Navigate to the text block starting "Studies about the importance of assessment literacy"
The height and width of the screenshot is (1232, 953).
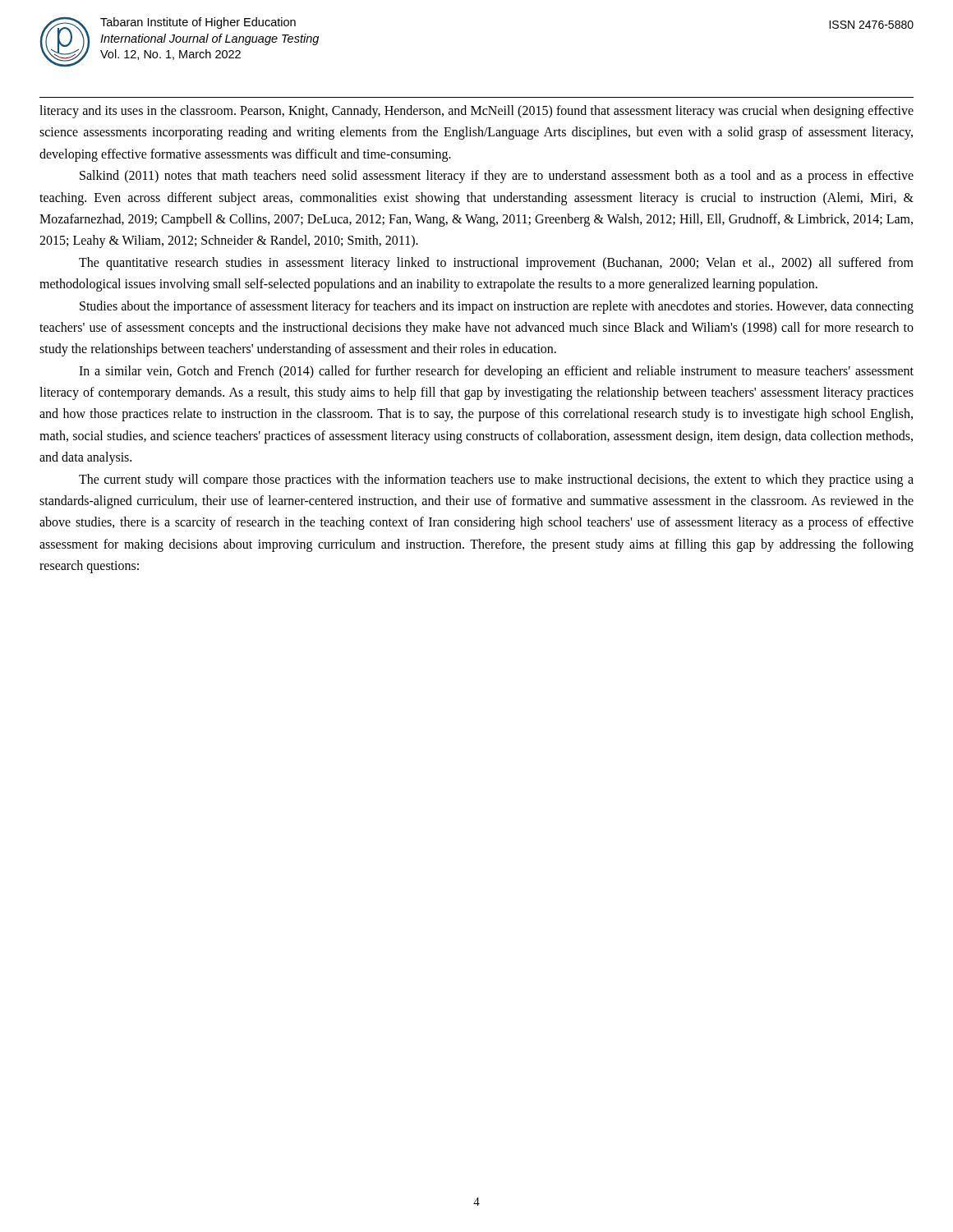tap(476, 327)
